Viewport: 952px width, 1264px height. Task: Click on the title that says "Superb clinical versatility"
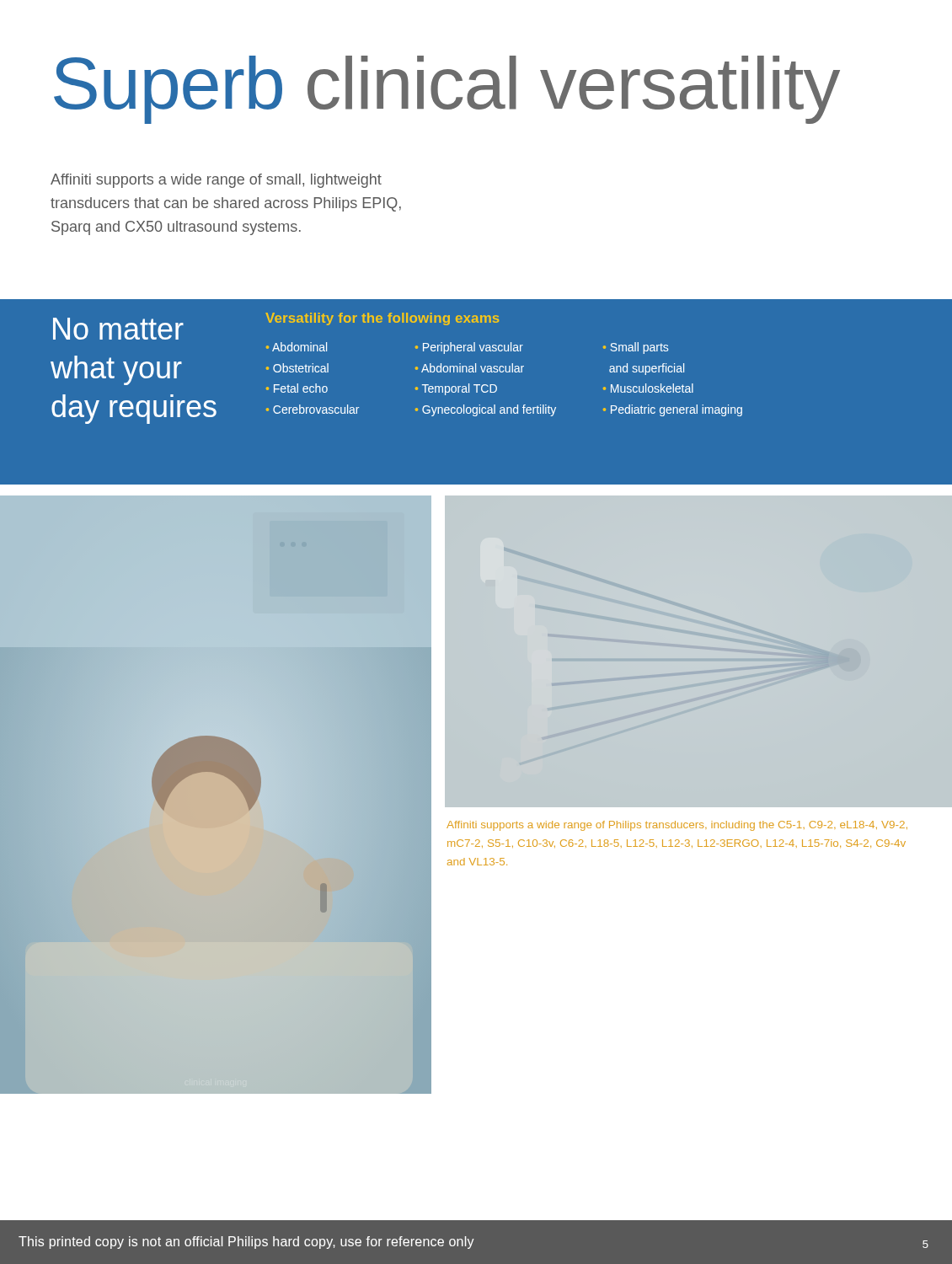445,83
